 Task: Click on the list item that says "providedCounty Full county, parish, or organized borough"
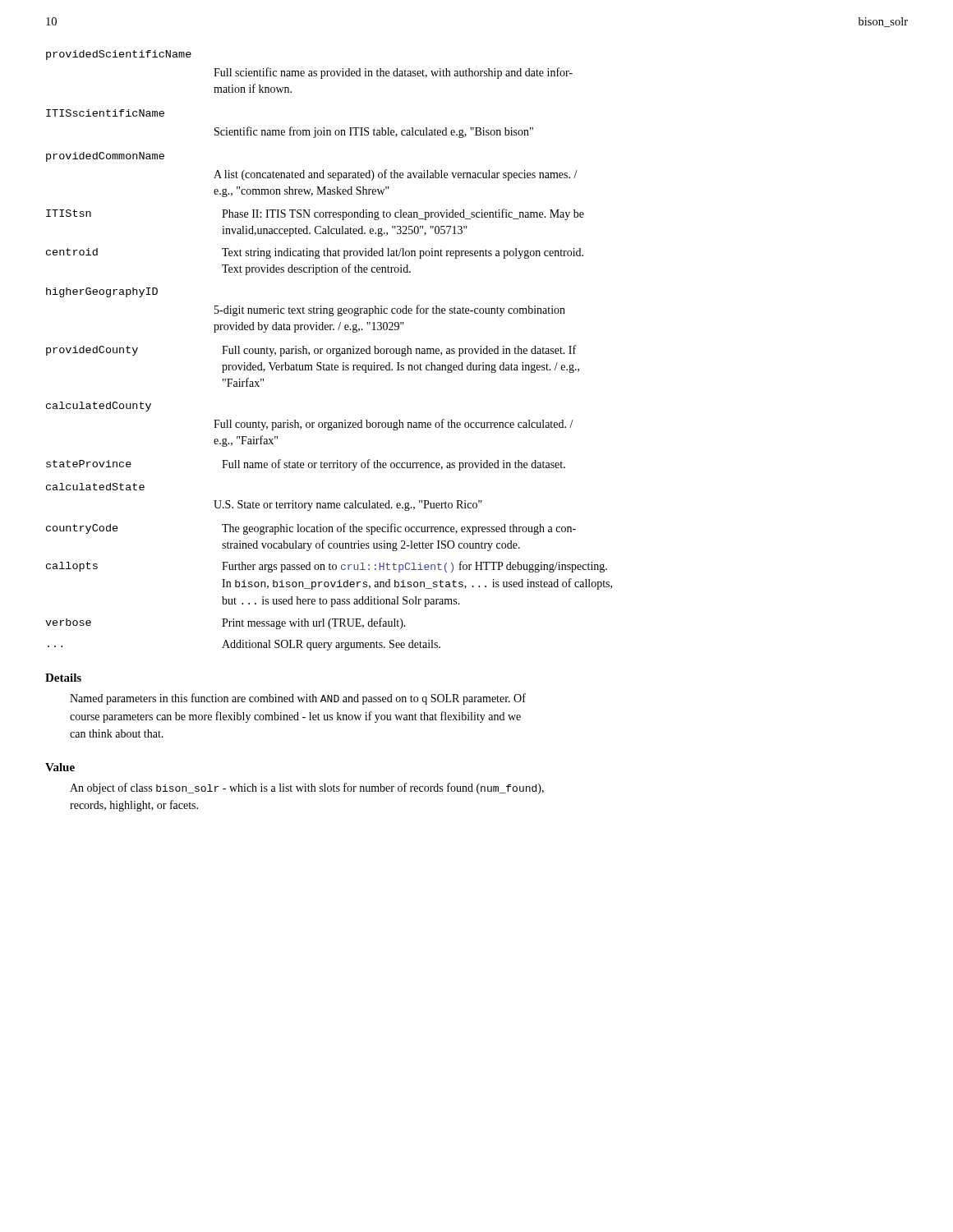point(476,367)
